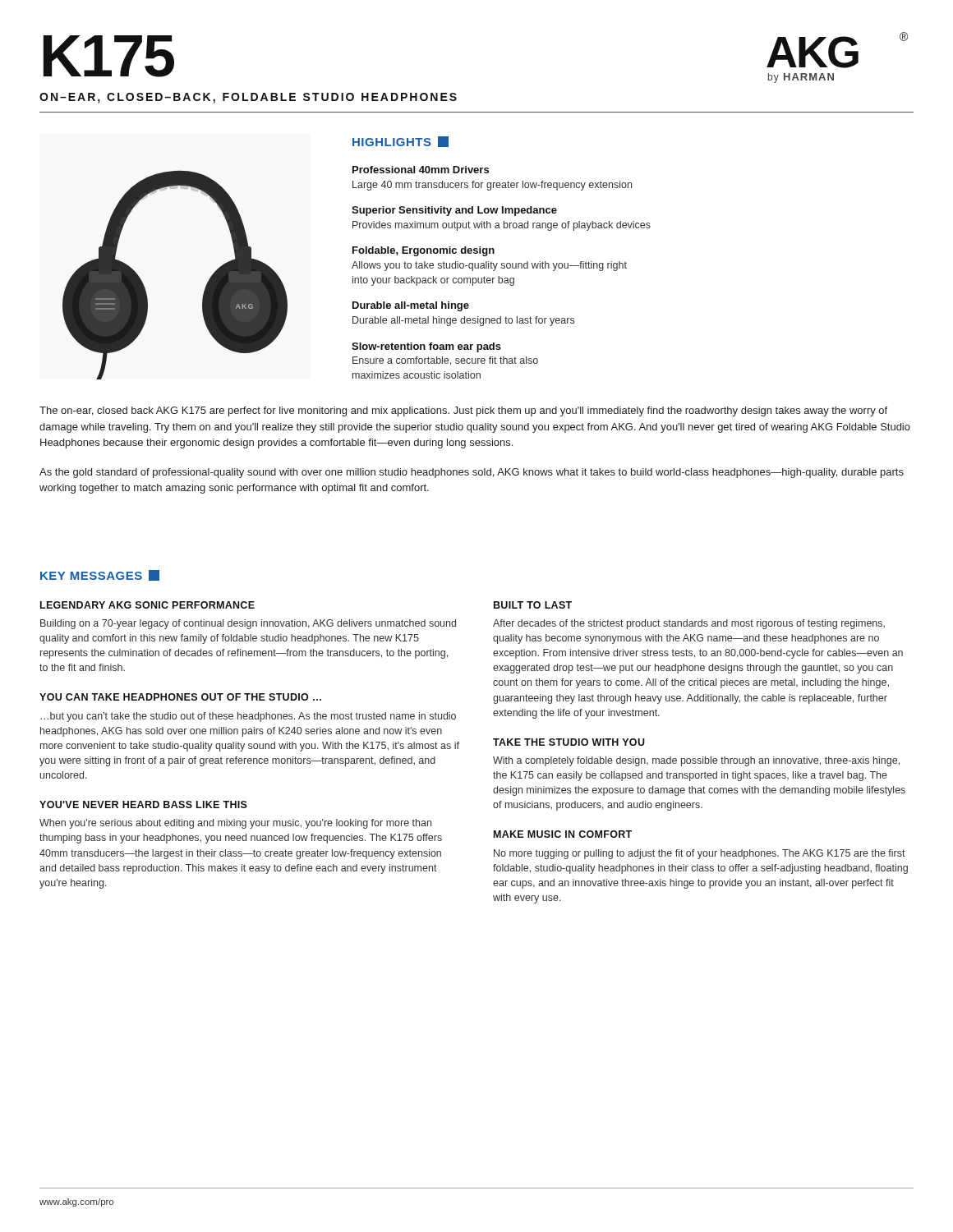
Task: Select the list item that says "Superior Sensitivity and Low Impedance Provides maximum"
Action: point(633,218)
